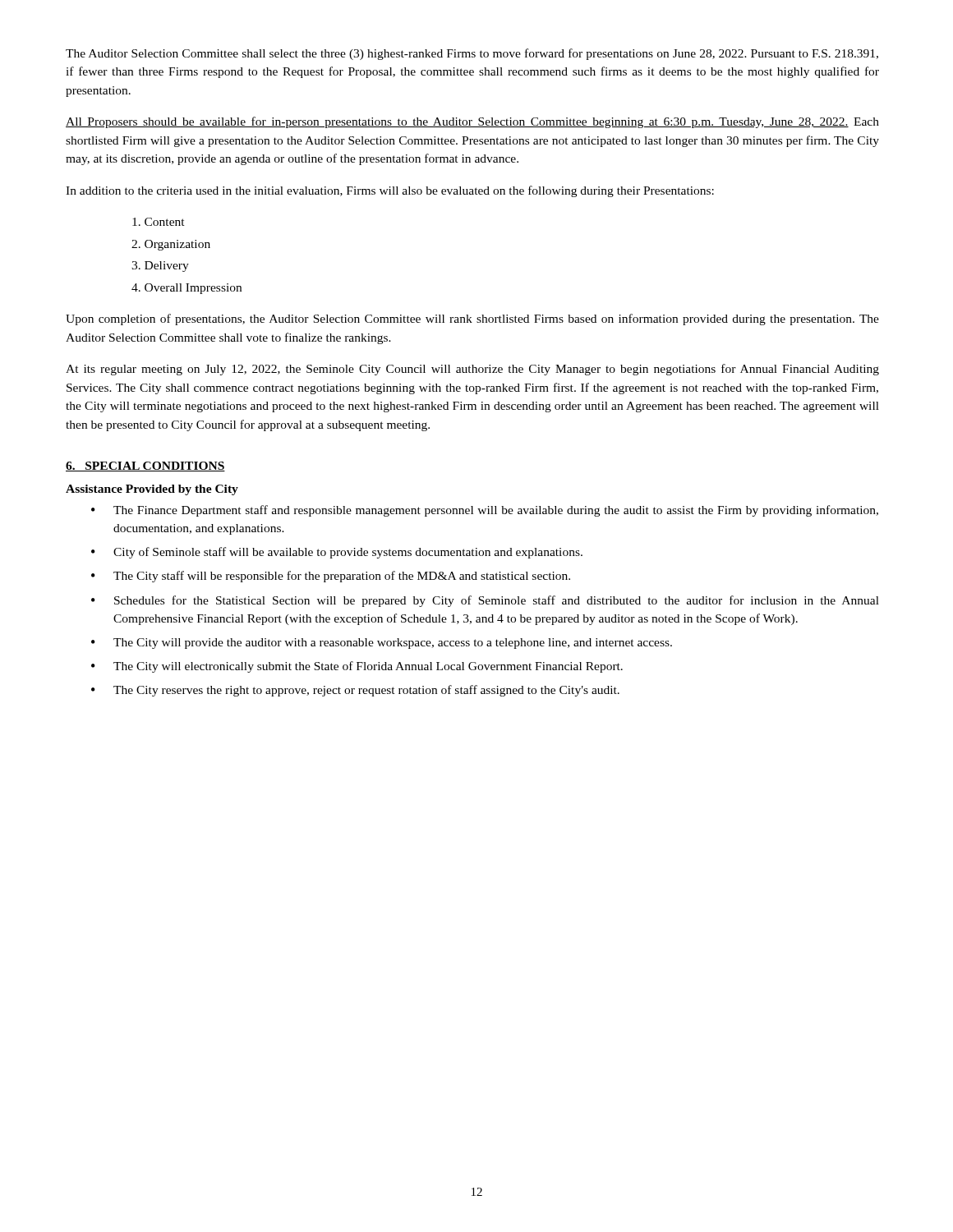
Task: Find the text block that says "At its regular meeting on July 12,"
Action: (472, 397)
